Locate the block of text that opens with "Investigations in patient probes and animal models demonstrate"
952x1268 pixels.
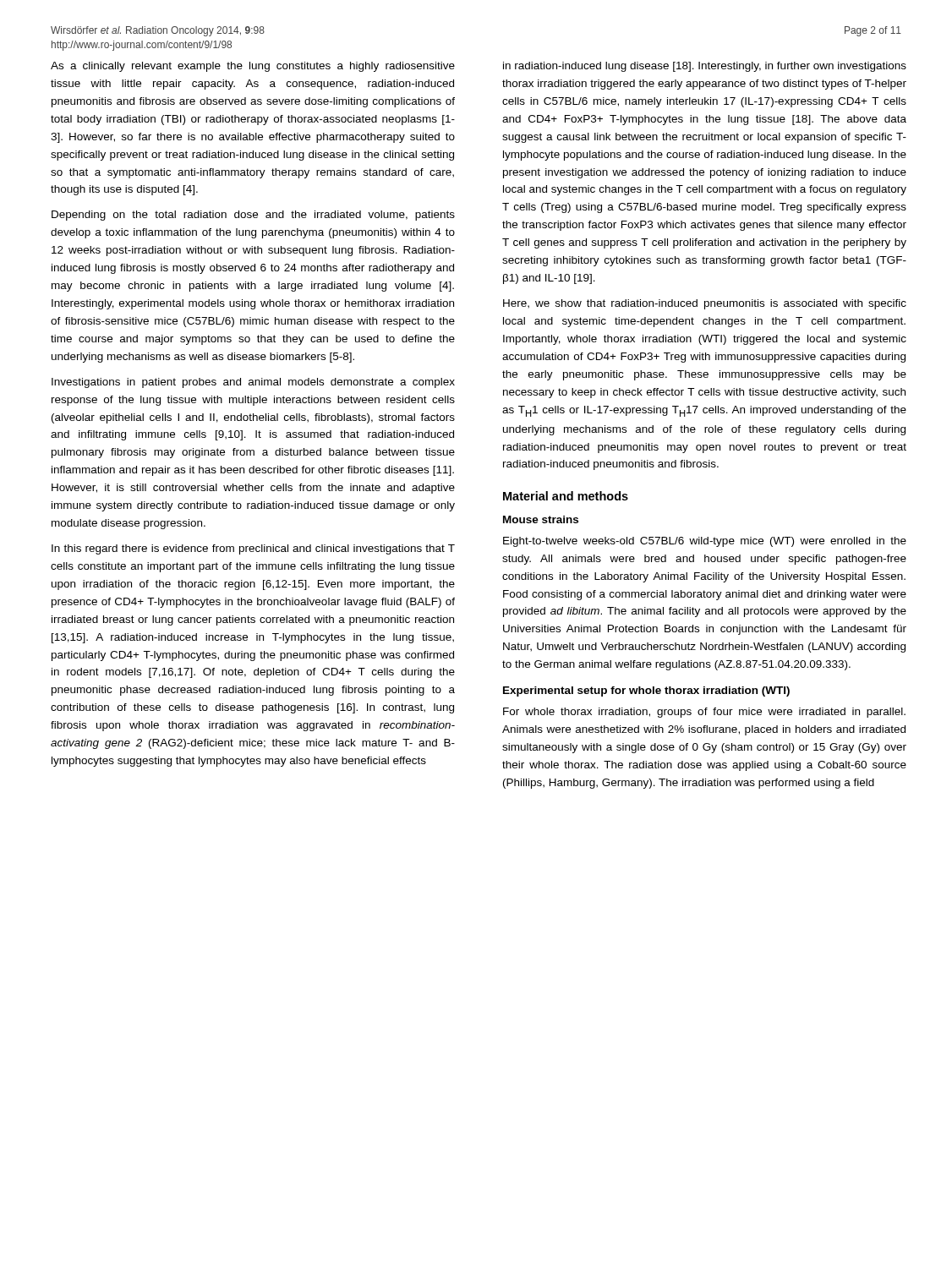[x=253, y=453]
